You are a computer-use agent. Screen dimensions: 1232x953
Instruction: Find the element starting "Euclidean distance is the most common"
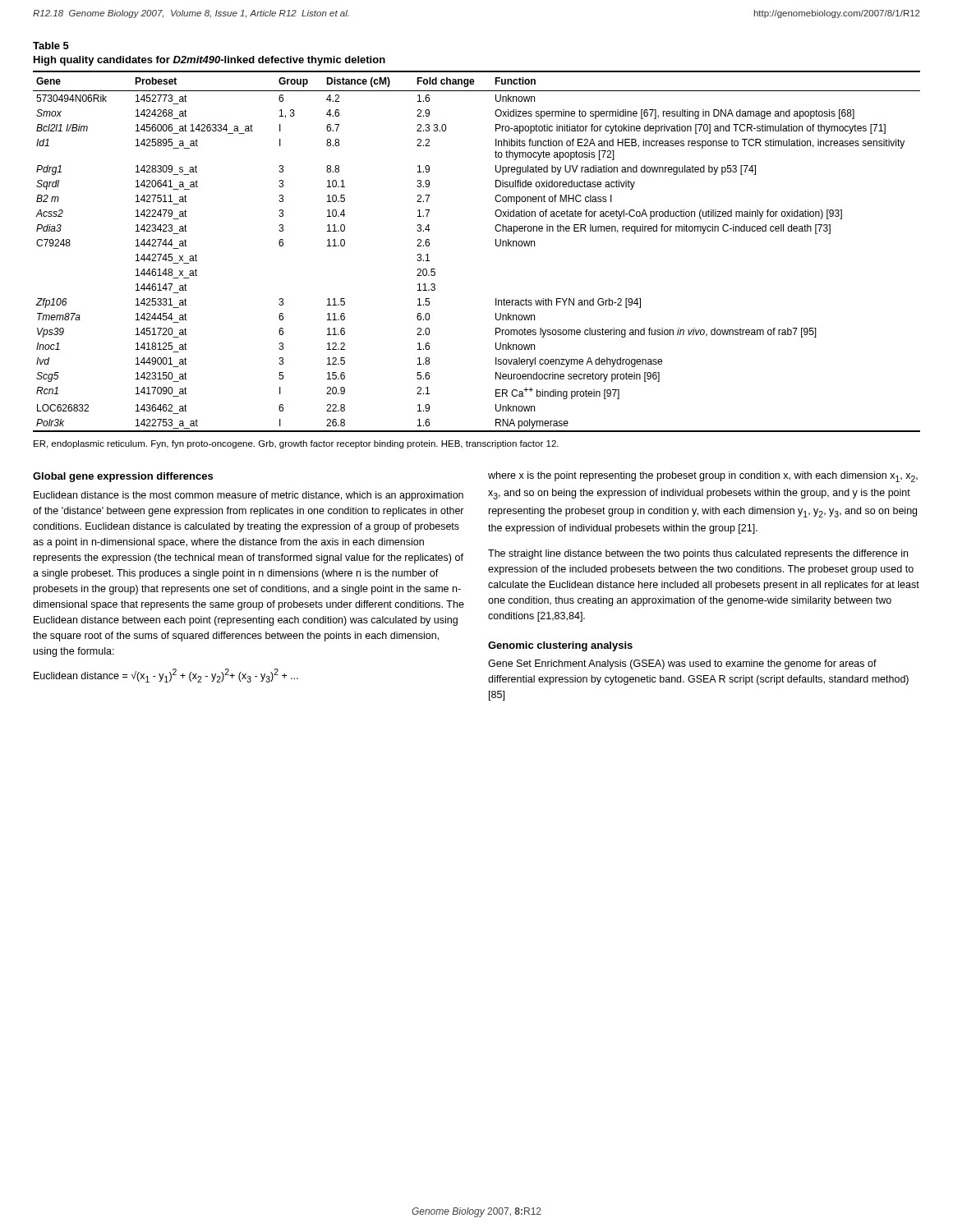pyautogui.click(x=248, y=573)
